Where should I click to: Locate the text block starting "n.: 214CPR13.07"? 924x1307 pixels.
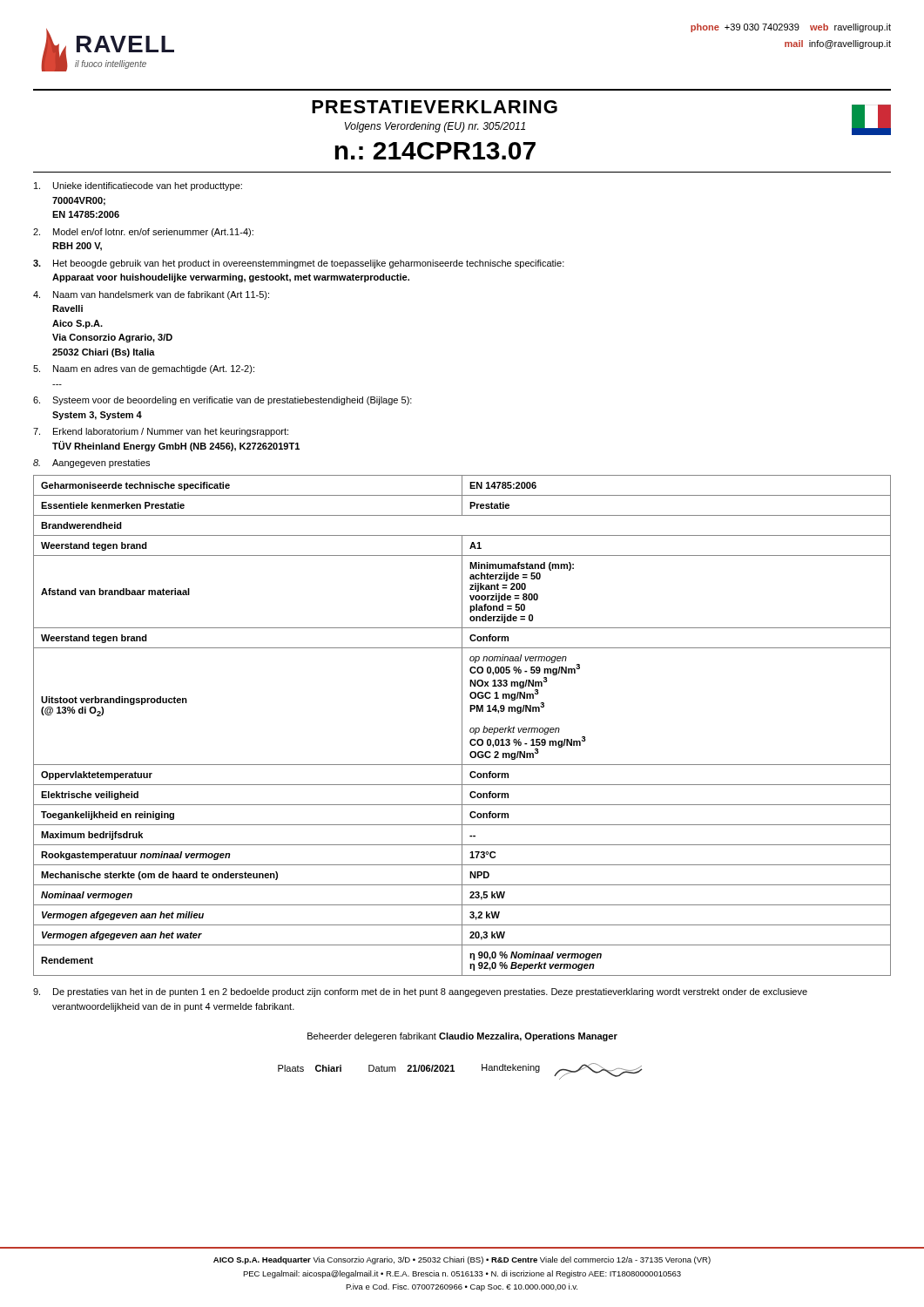(435, 150)
